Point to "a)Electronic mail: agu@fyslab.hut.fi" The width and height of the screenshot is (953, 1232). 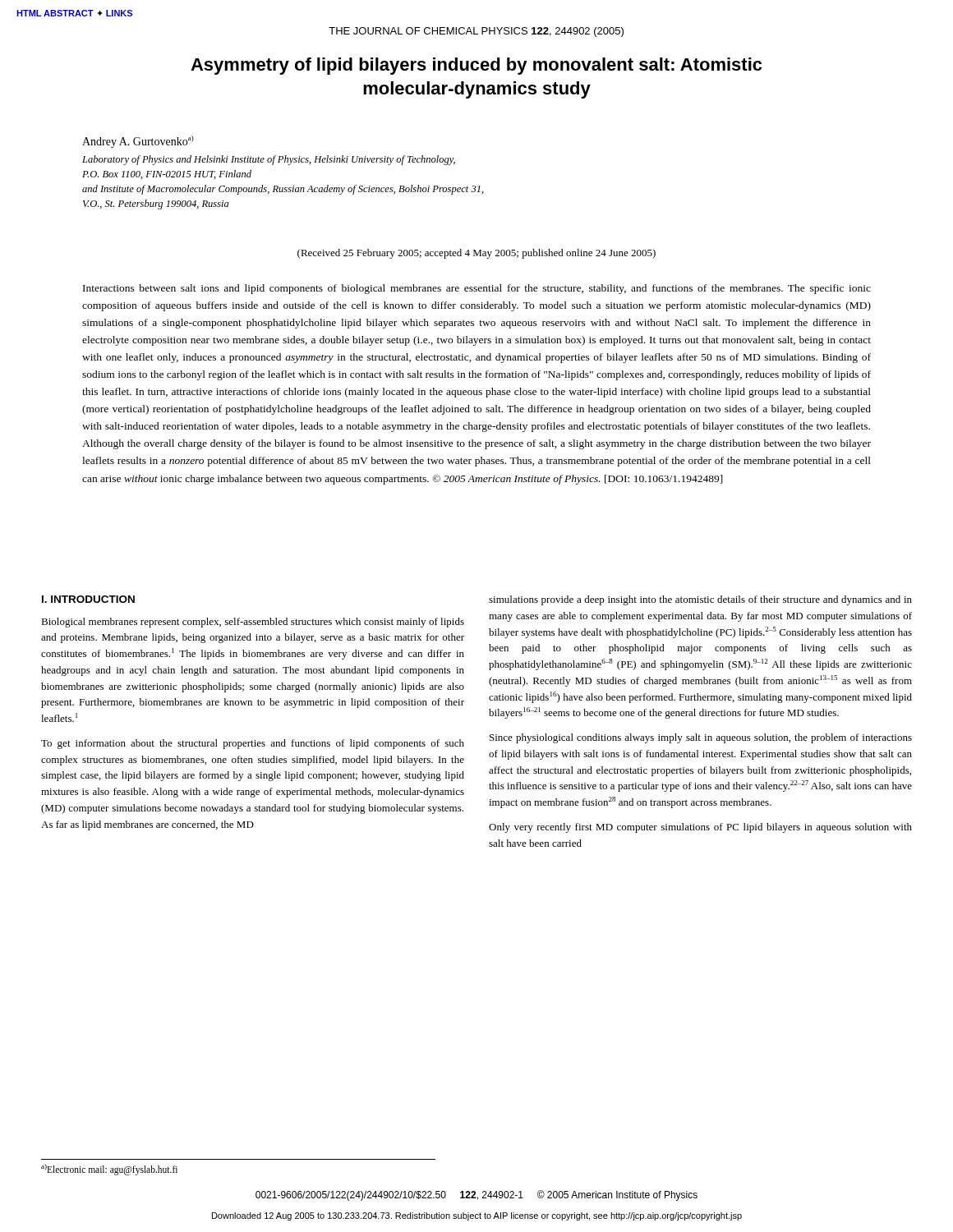tap(109, 1168)
